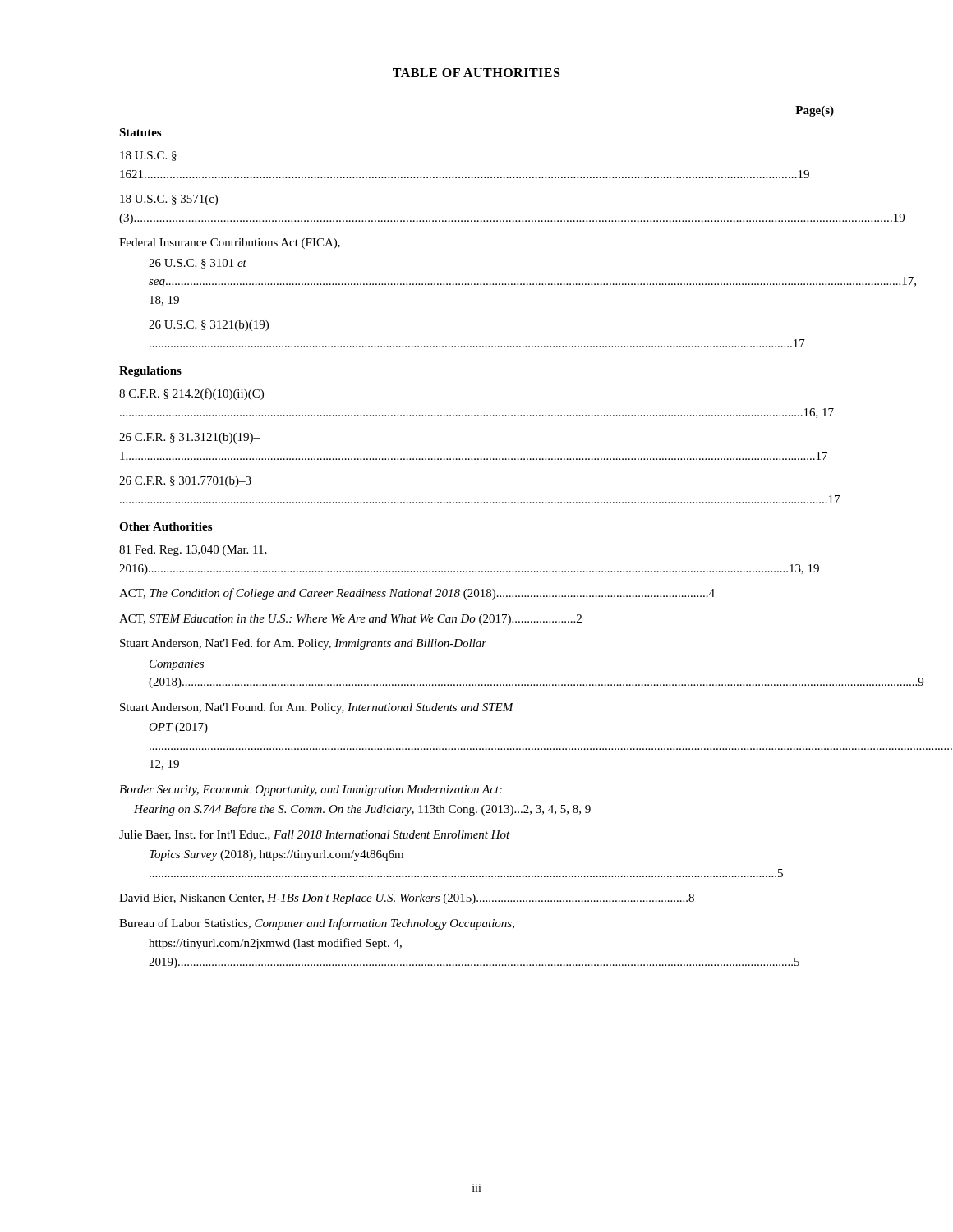Locate the text "Other Authorities"
This screenshot has width=953, height=1232.
pyautogui.click(x=166, y=526)
